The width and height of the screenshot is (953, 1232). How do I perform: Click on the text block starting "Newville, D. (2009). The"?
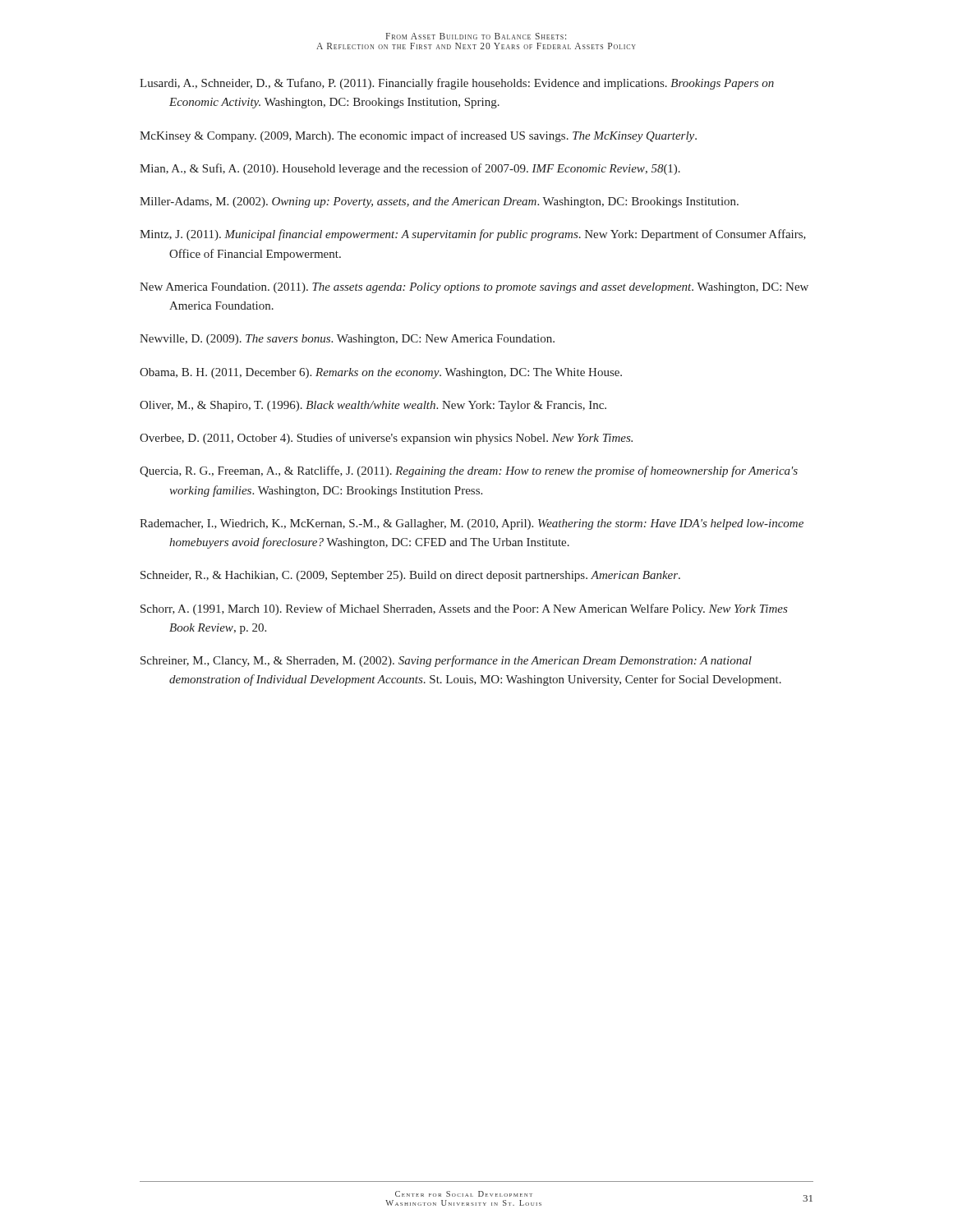coord(348,339)
